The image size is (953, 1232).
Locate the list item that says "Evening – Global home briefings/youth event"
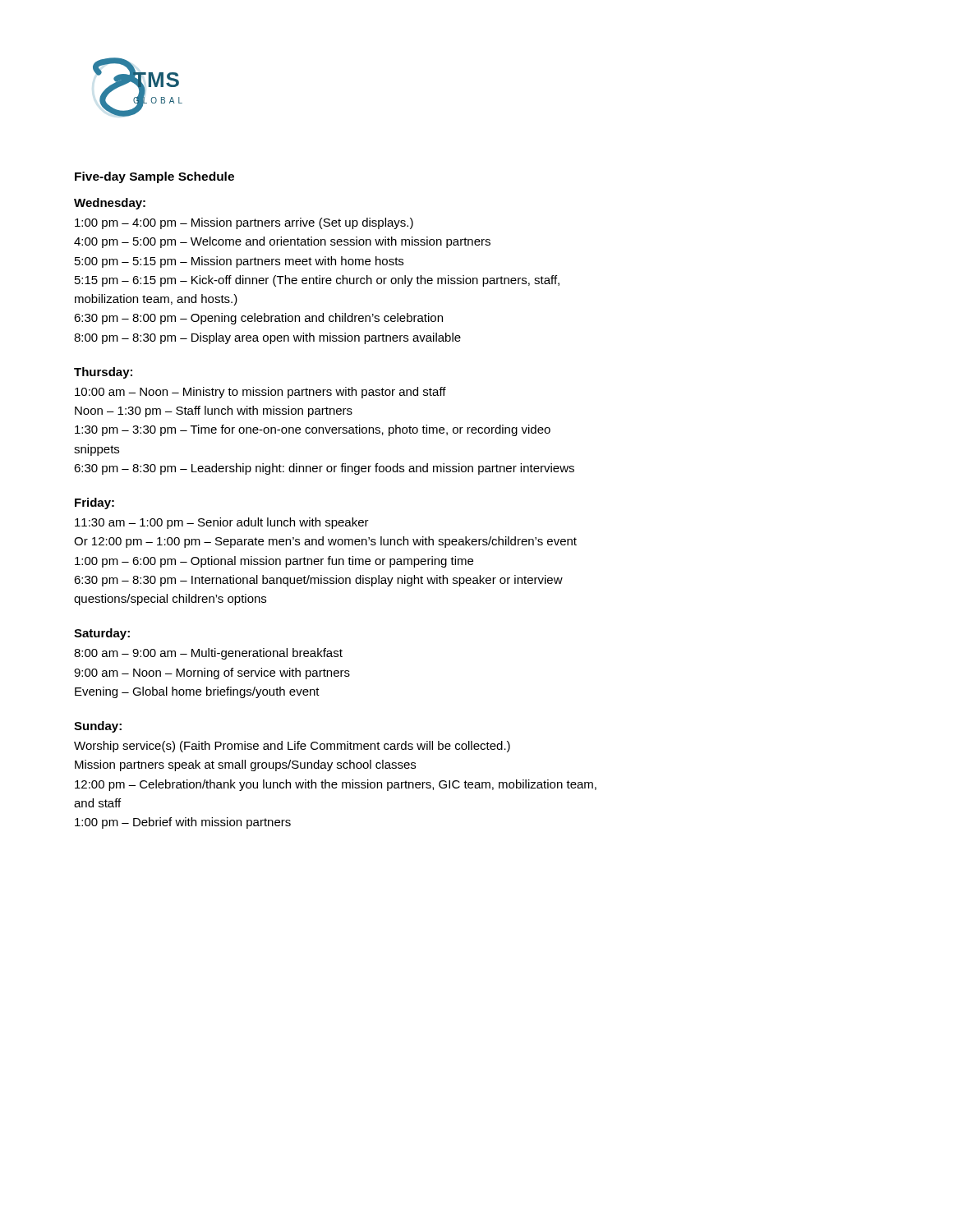[197, 691]
